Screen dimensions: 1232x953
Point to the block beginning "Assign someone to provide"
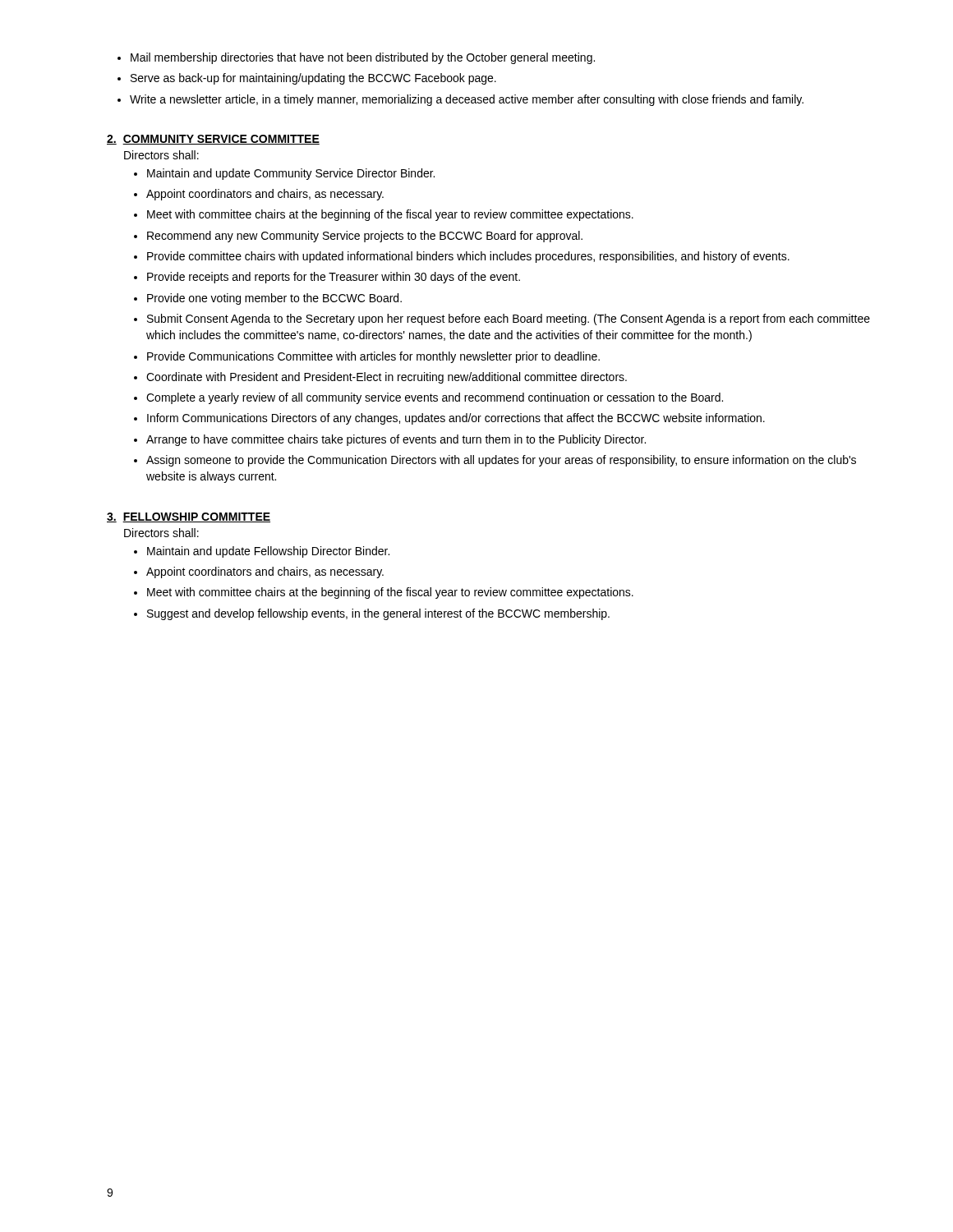(x=509, y=468)
